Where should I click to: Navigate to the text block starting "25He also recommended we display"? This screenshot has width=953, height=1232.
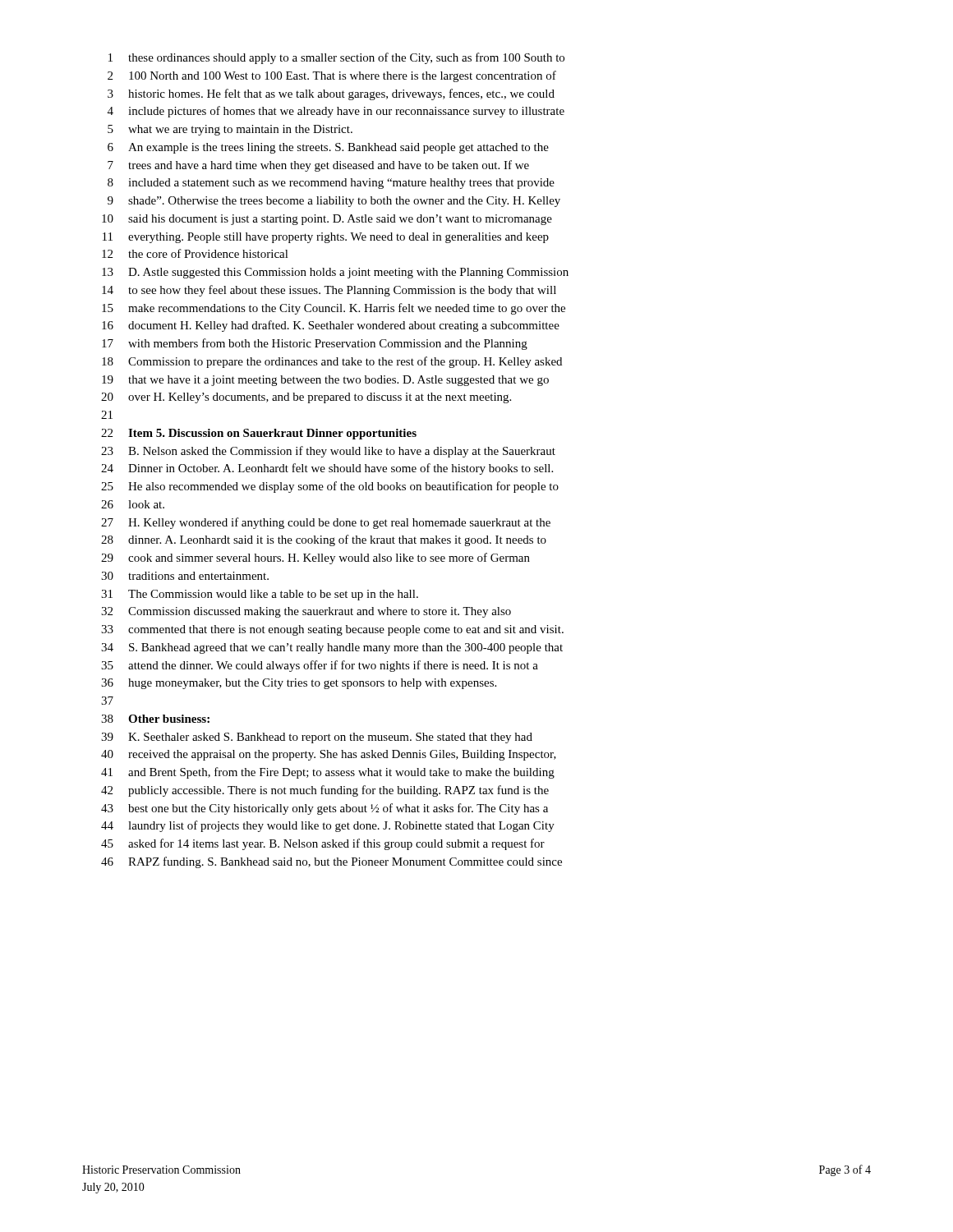pos(476,487)
